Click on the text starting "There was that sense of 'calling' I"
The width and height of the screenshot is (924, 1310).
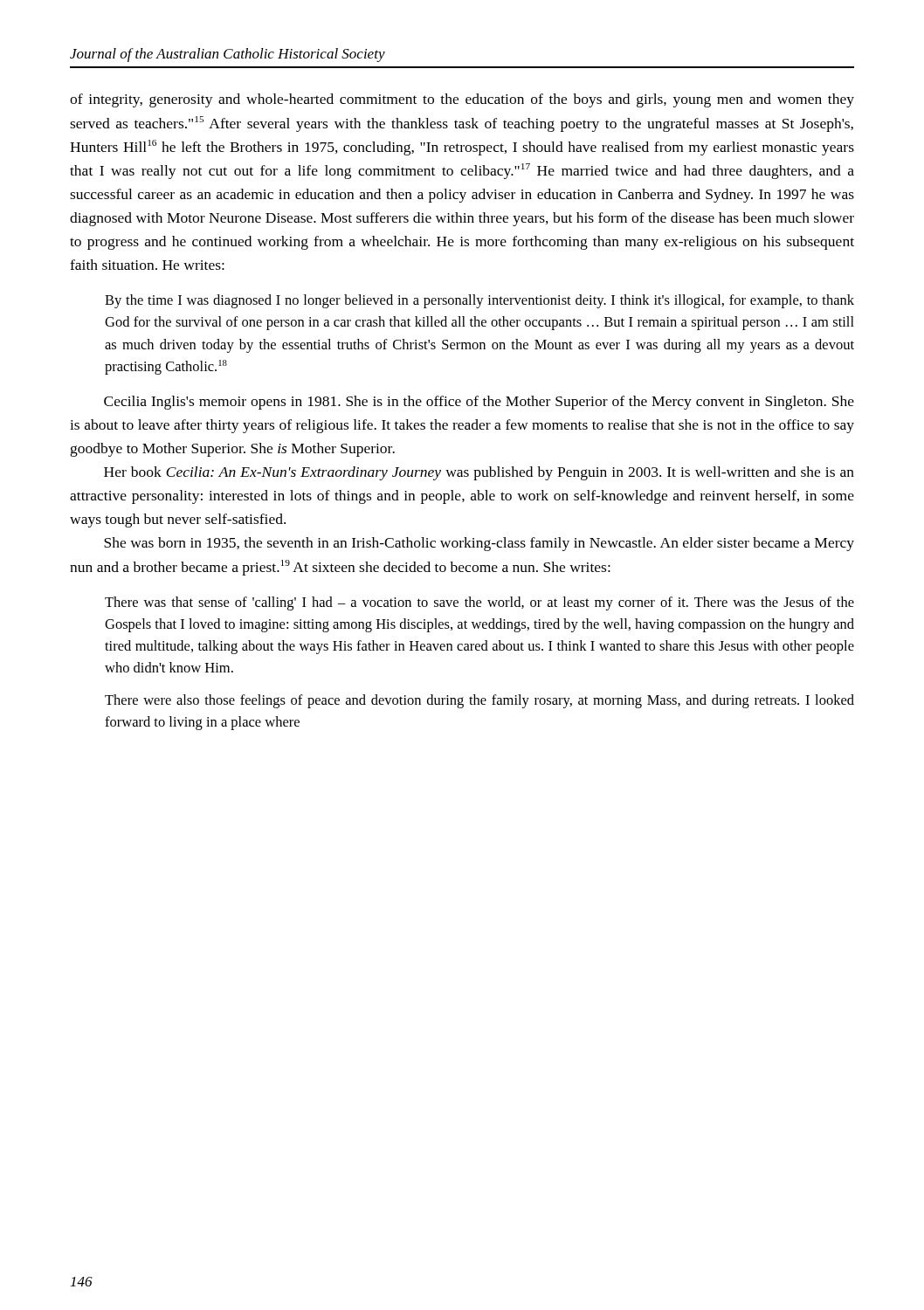tap(479, 603)
